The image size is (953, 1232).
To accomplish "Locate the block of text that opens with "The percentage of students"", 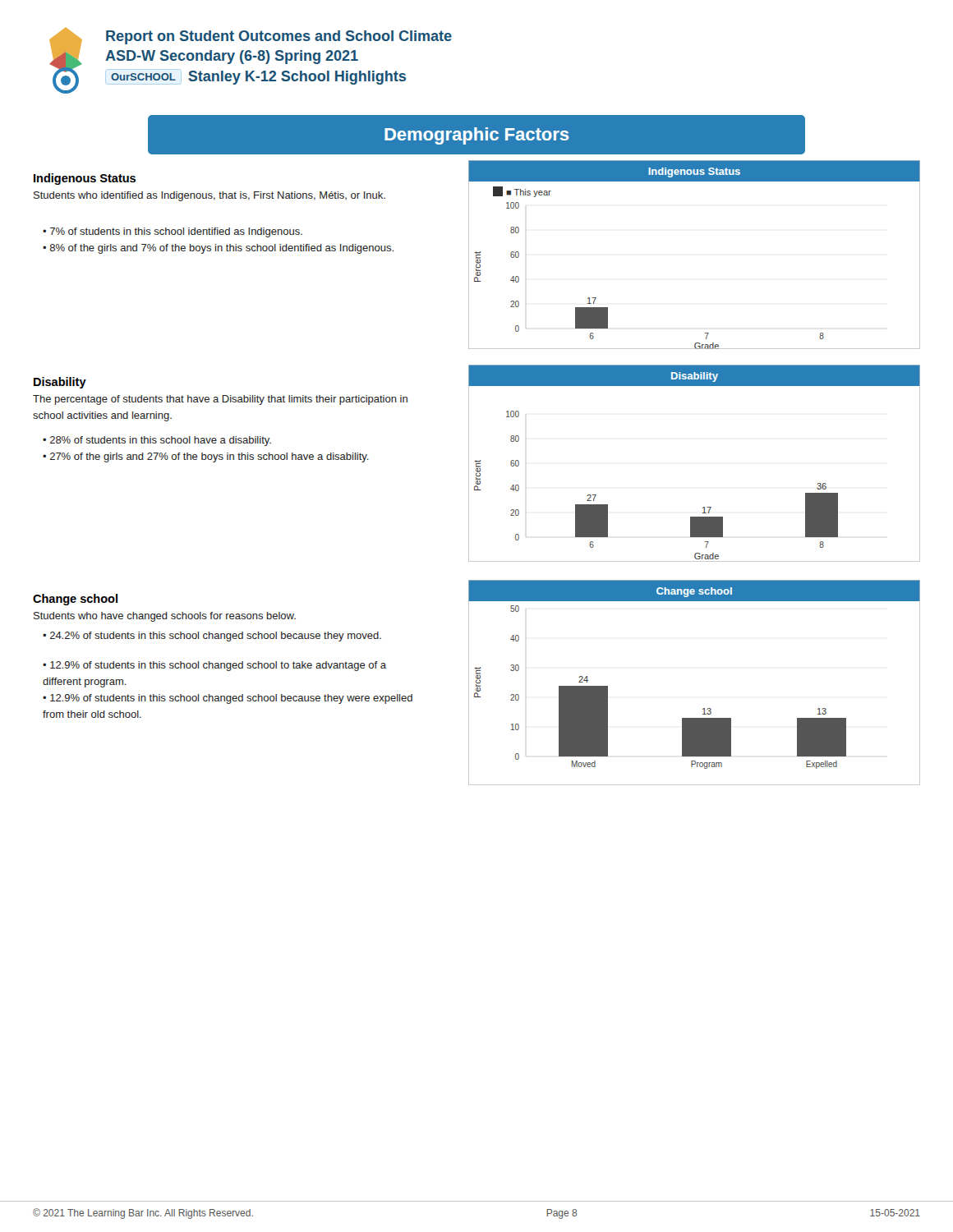I will tap(220, 407).
